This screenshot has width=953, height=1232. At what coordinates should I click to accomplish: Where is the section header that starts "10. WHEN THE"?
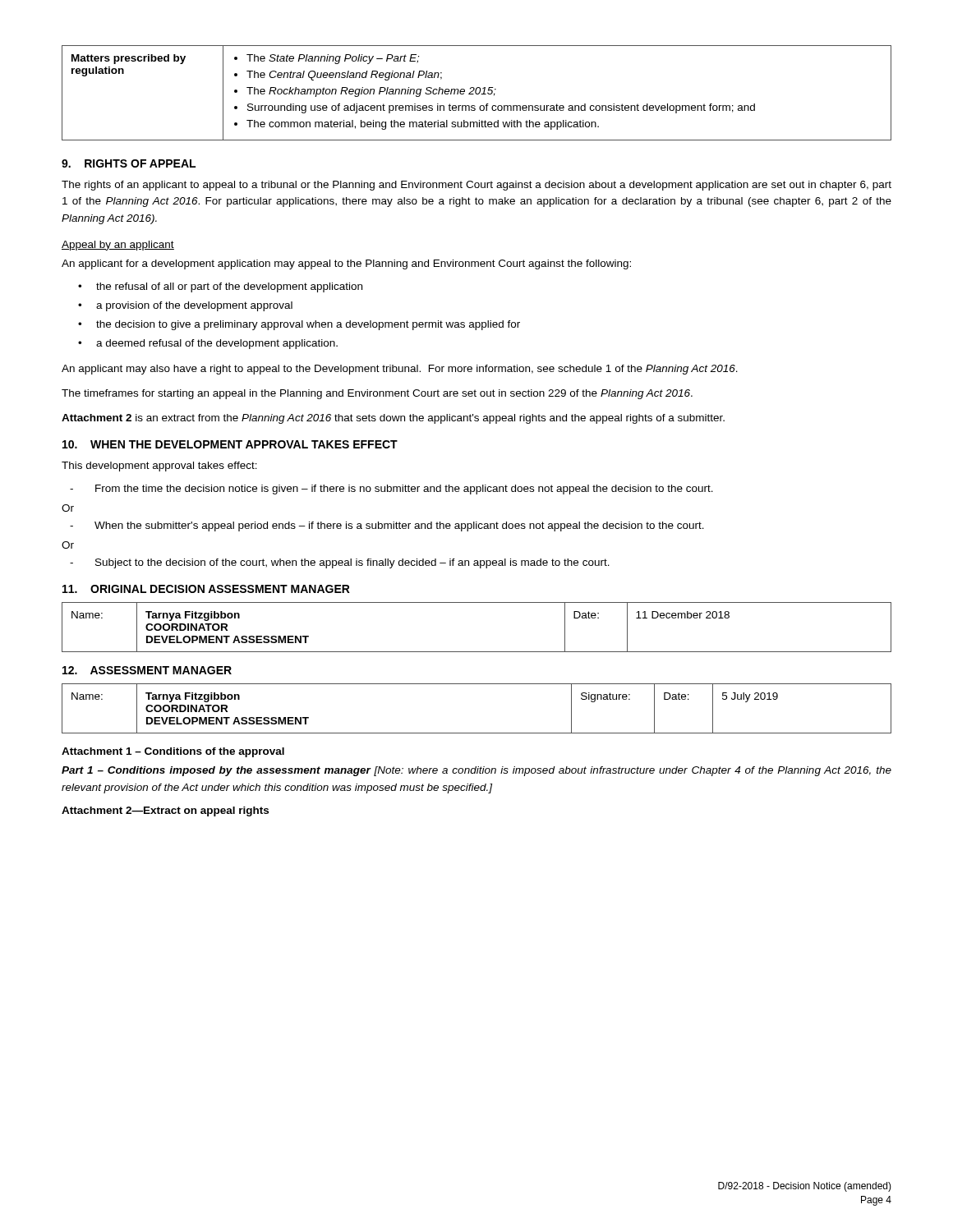pos(229,445)
